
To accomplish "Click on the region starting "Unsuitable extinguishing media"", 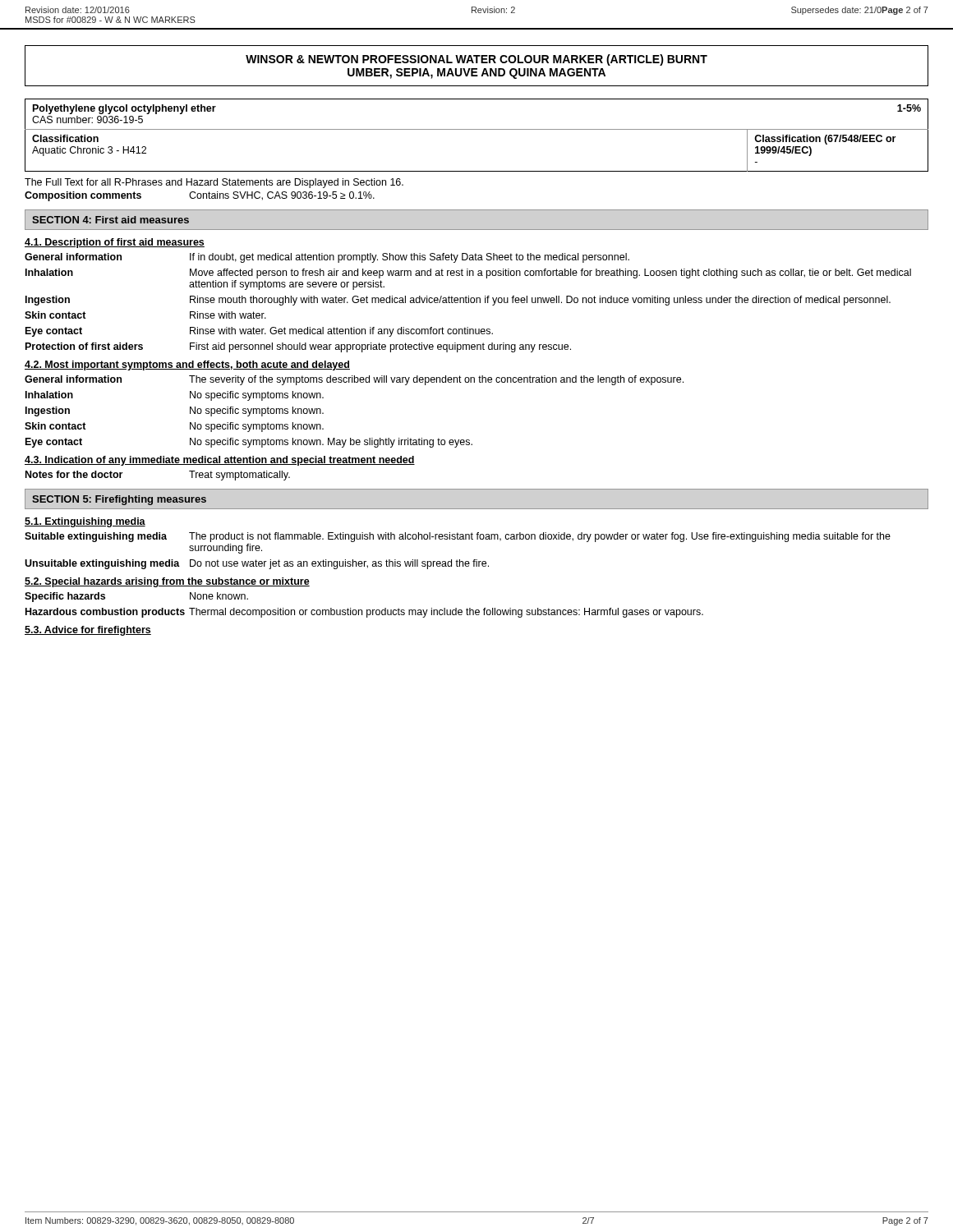I will click(x=476, y=563).
